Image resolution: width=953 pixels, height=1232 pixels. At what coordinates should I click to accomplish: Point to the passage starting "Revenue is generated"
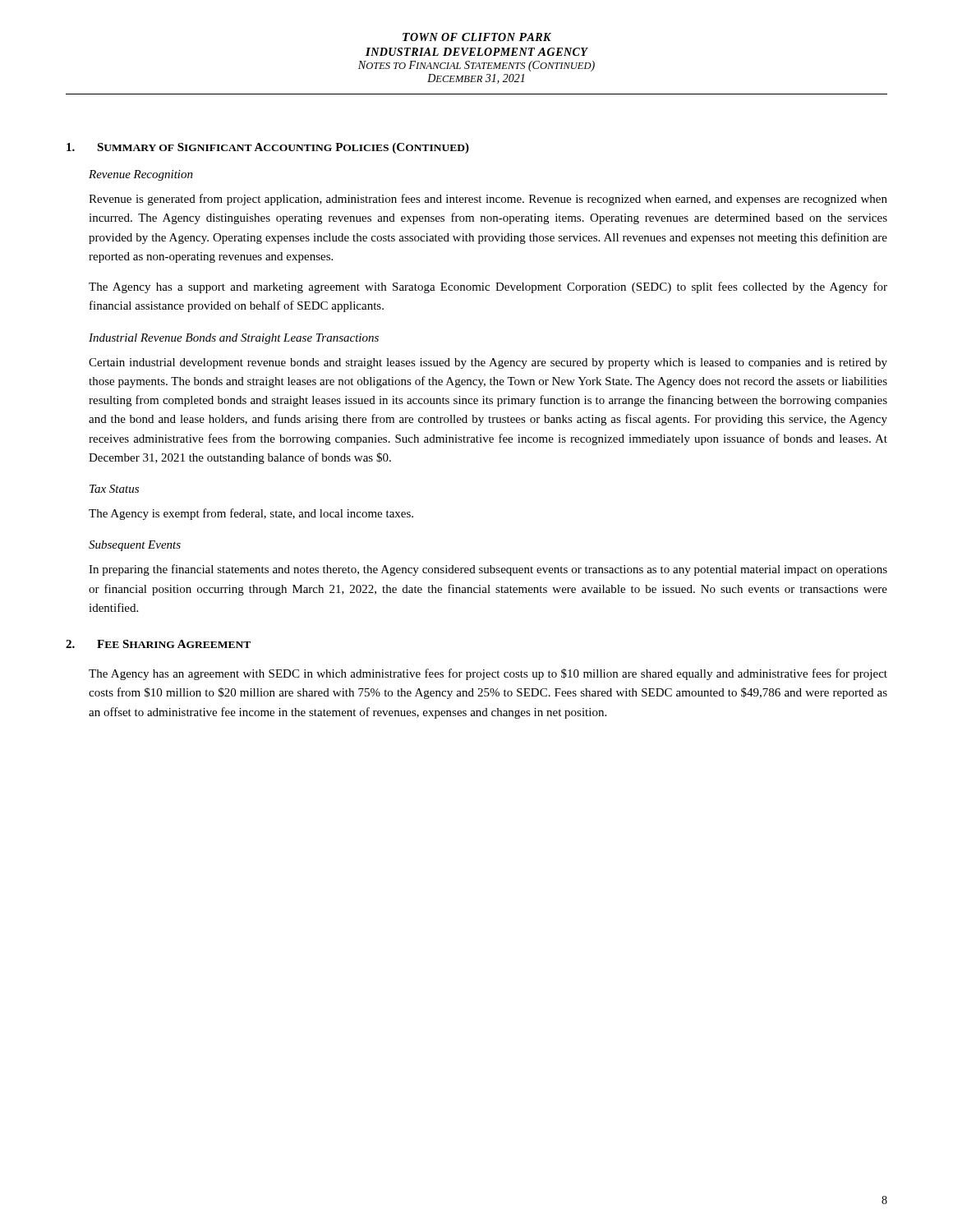point(488,227)
